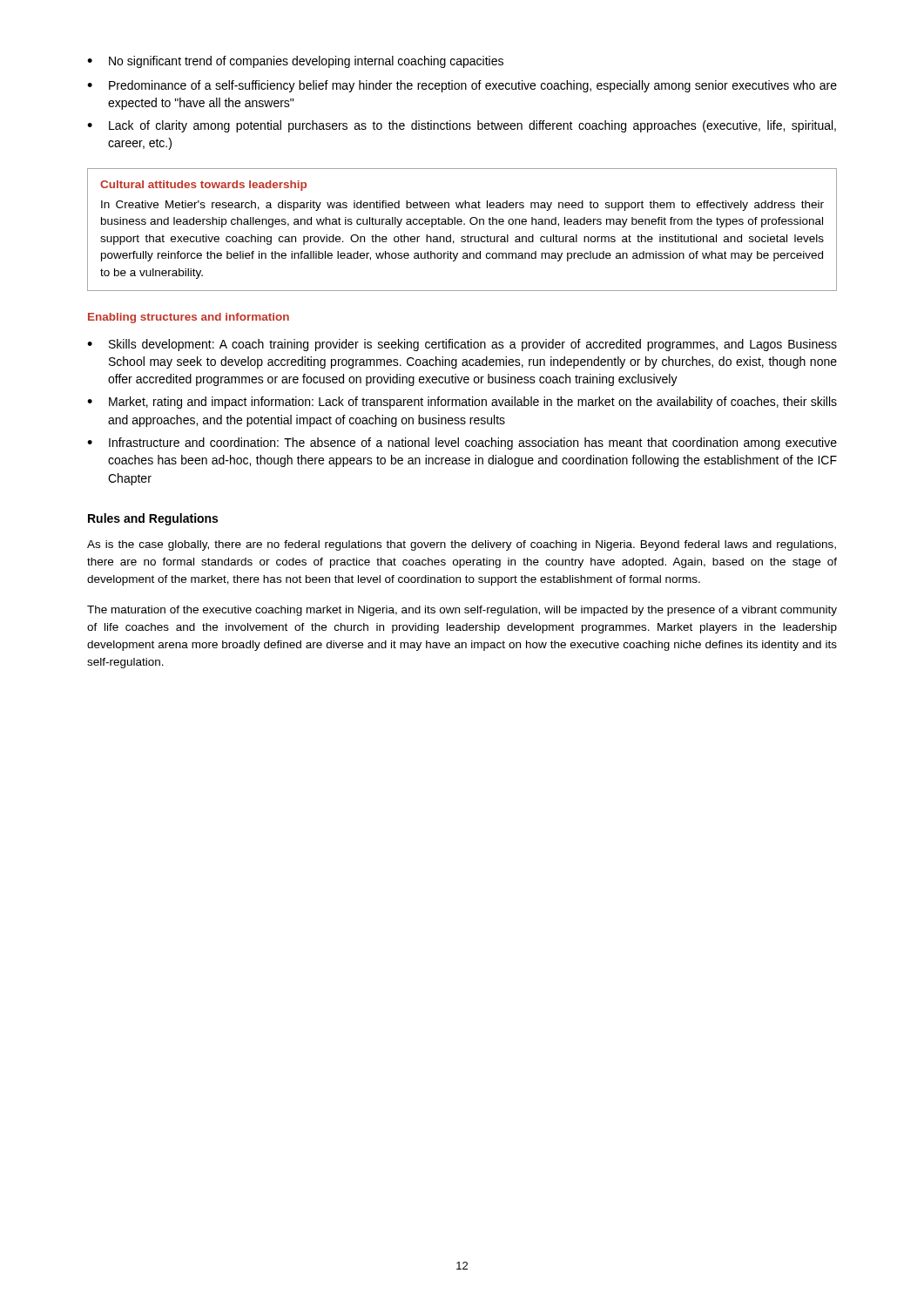Click on the text block starting "In Creative Metier's research, a"

[462, 238]
